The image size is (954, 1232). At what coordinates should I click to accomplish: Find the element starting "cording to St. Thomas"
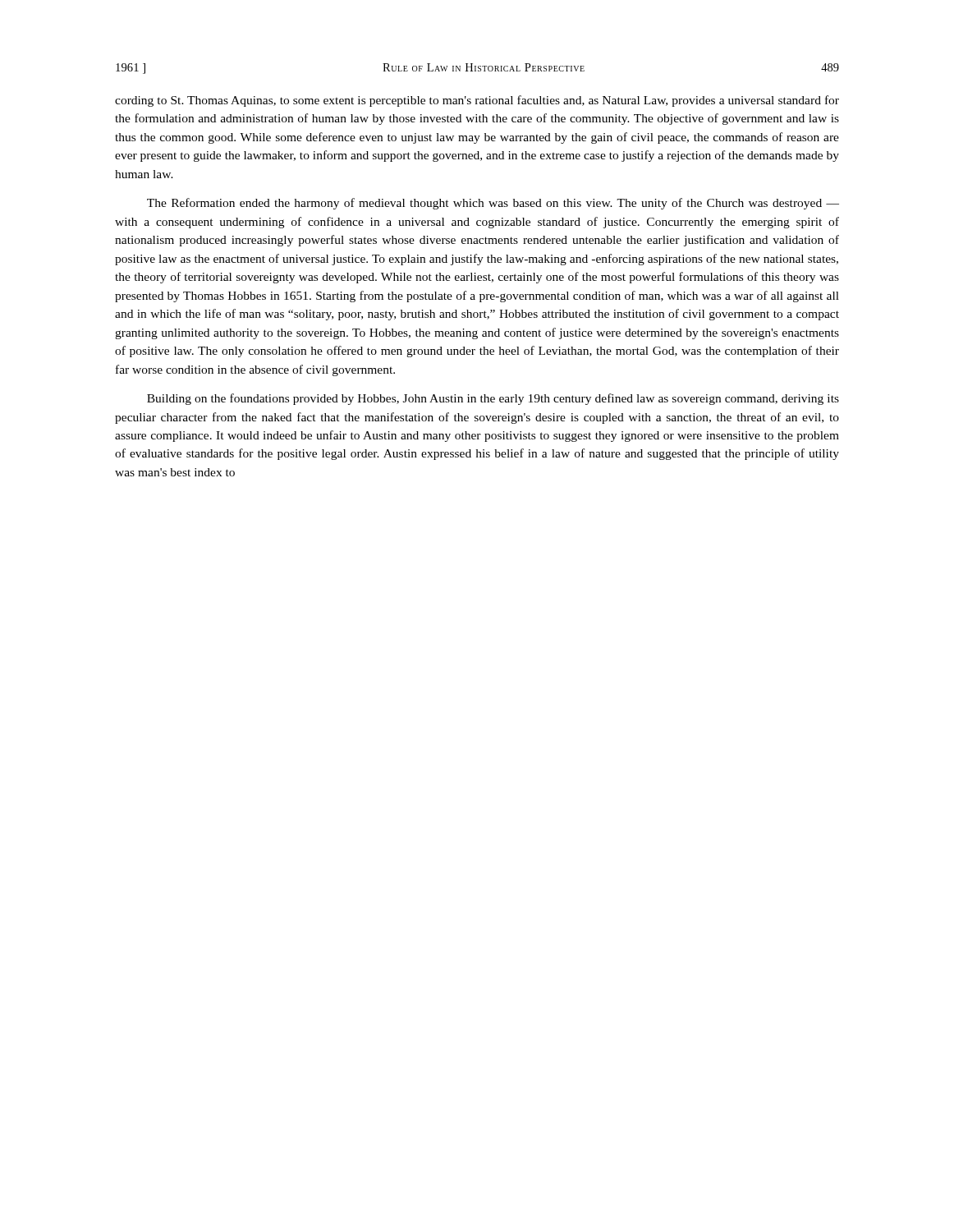[477, 137]
